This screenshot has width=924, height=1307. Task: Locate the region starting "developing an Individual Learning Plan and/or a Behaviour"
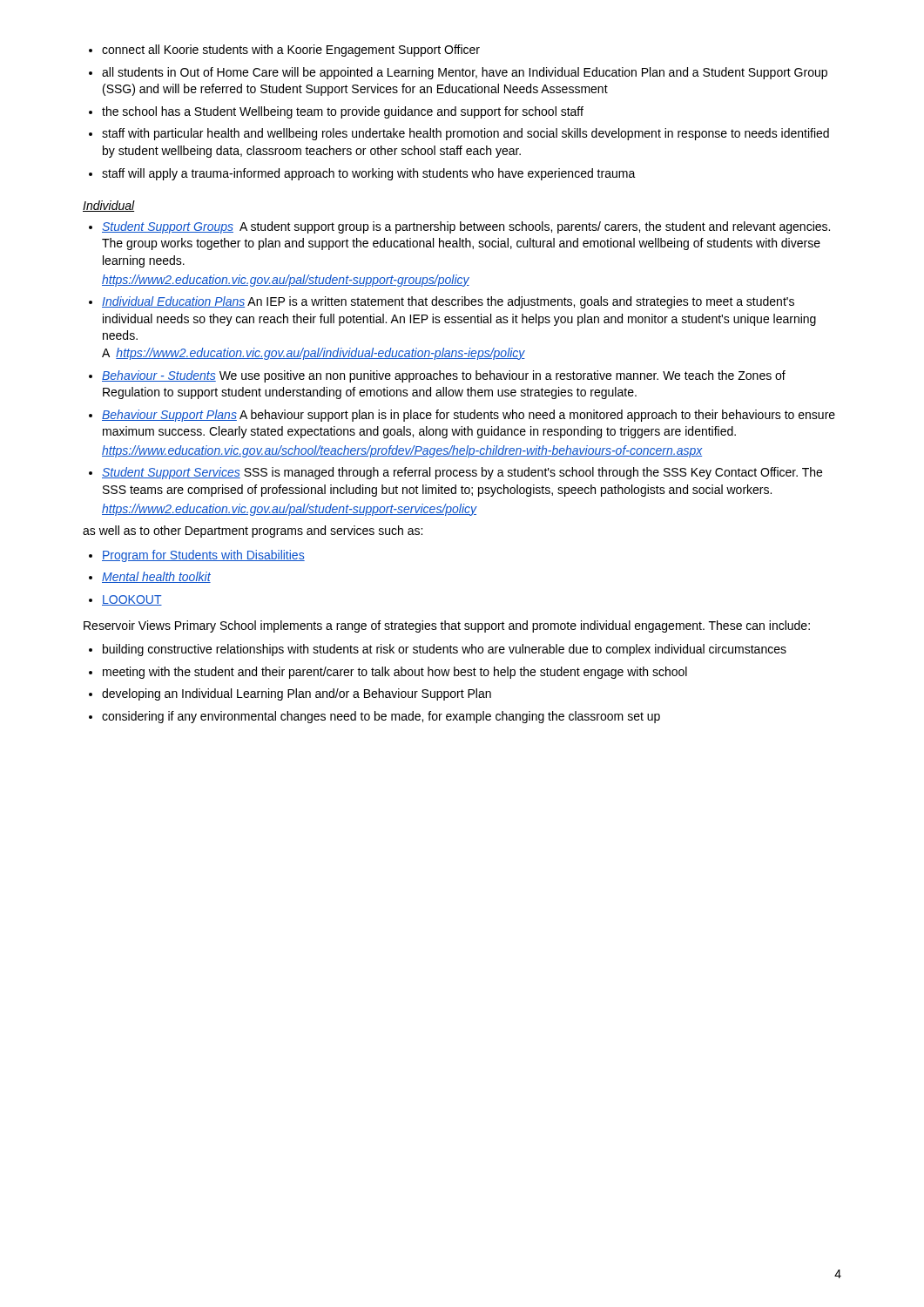(x=462, y=695)
